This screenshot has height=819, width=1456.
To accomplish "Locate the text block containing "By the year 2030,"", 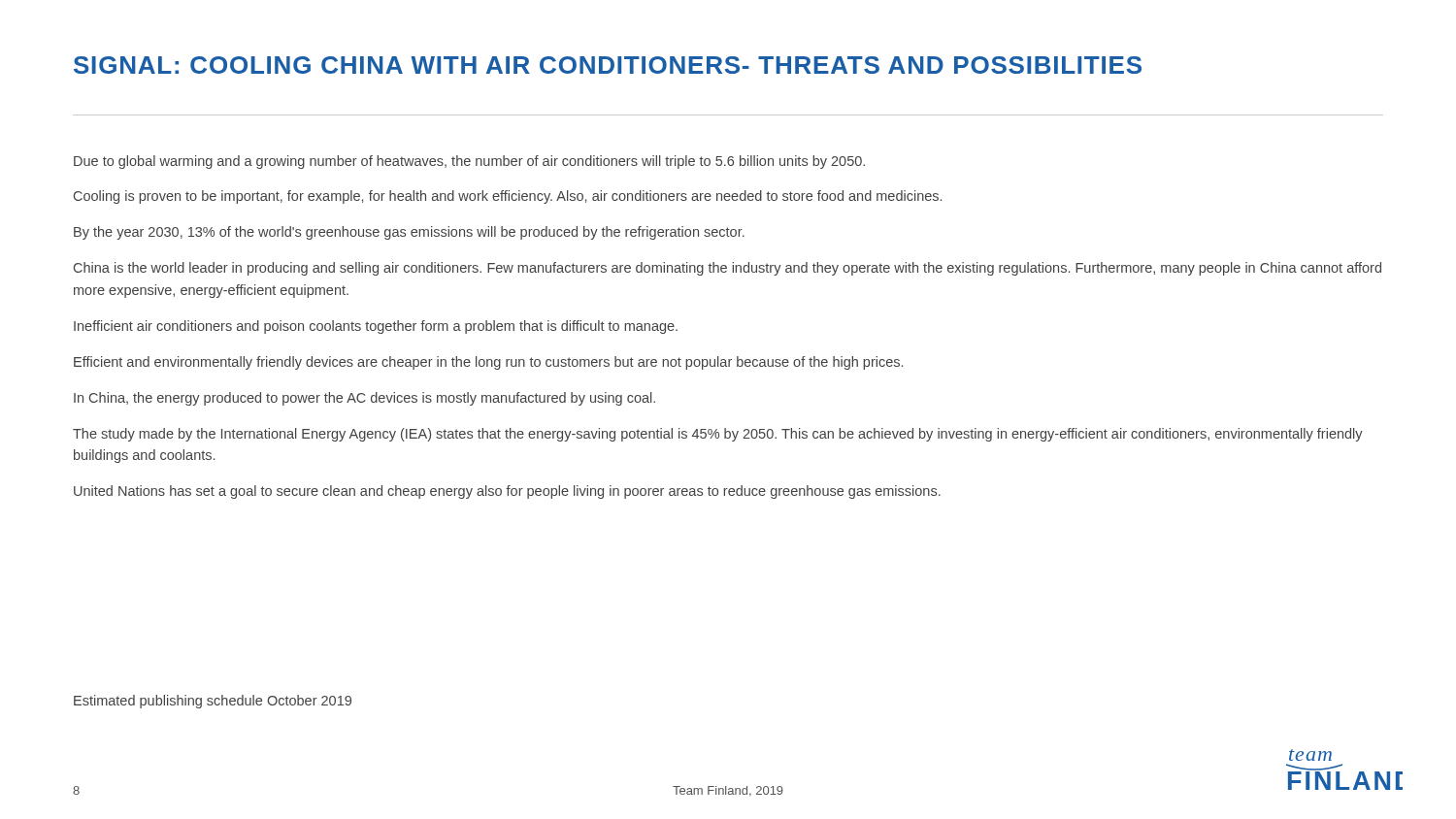I will tap(409, 232).
